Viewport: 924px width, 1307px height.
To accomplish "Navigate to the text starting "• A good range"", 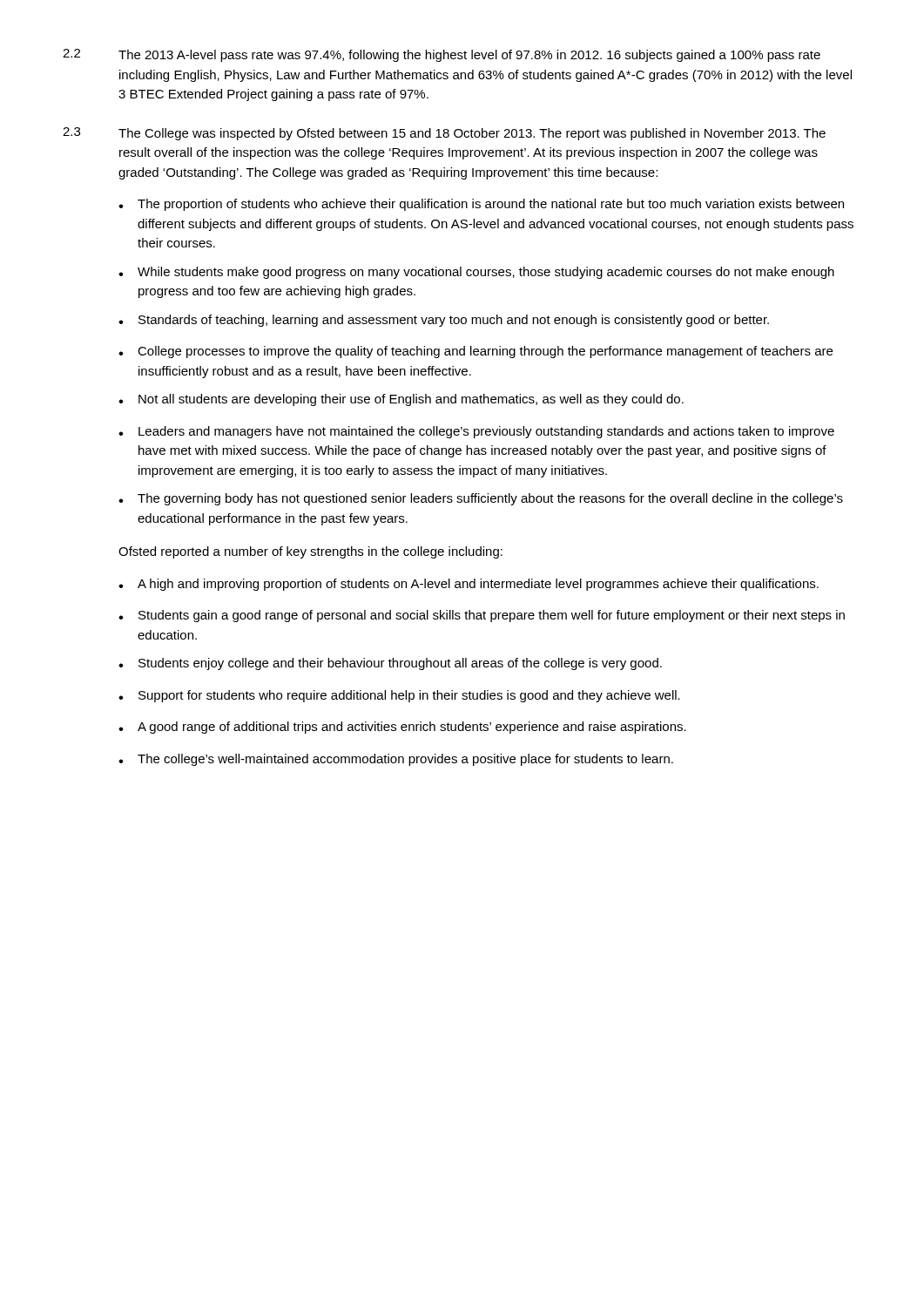I will click(490, 729).
